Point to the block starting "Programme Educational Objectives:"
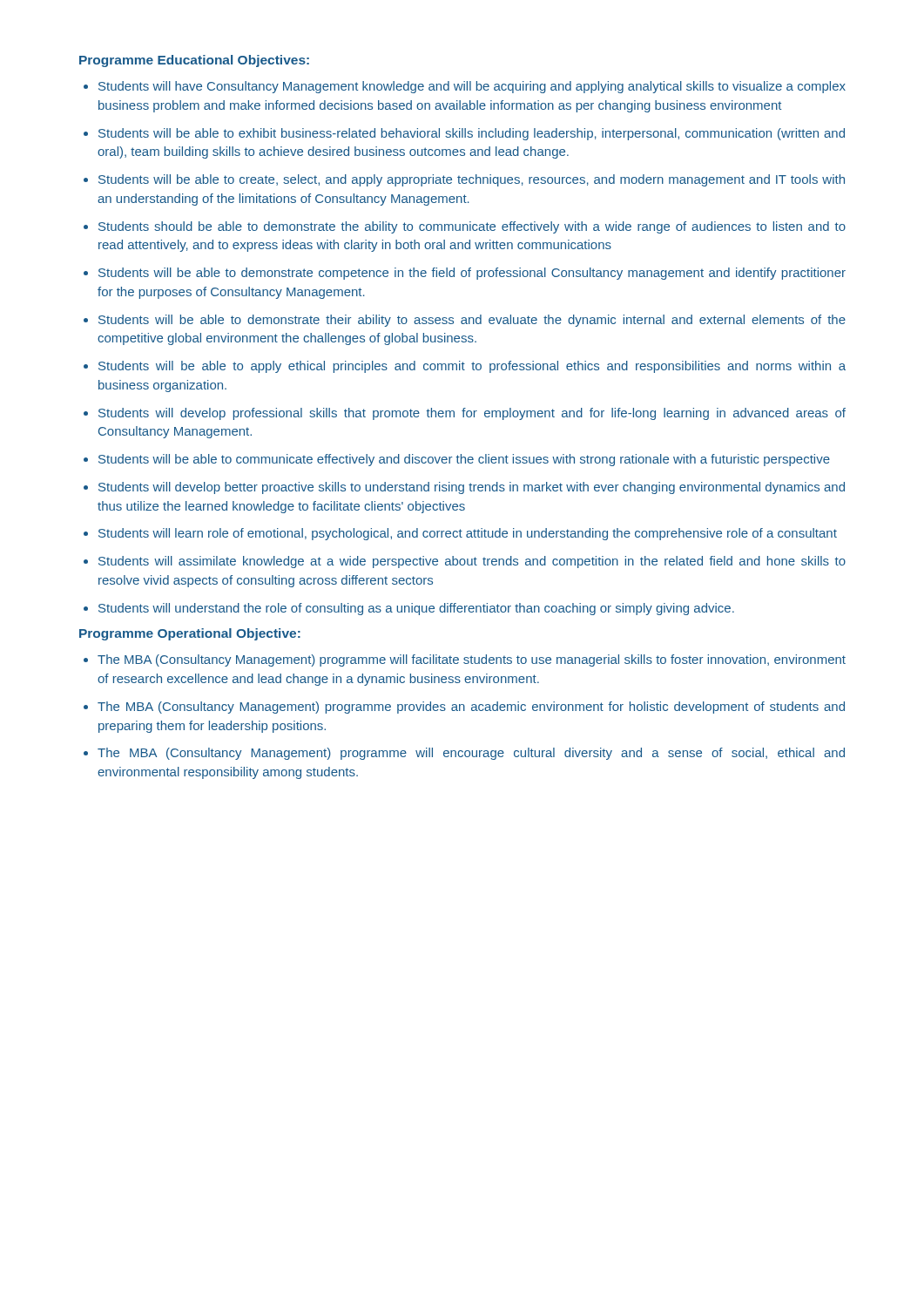Viewport: 924px width, 1307px height. tap(194, 60)
